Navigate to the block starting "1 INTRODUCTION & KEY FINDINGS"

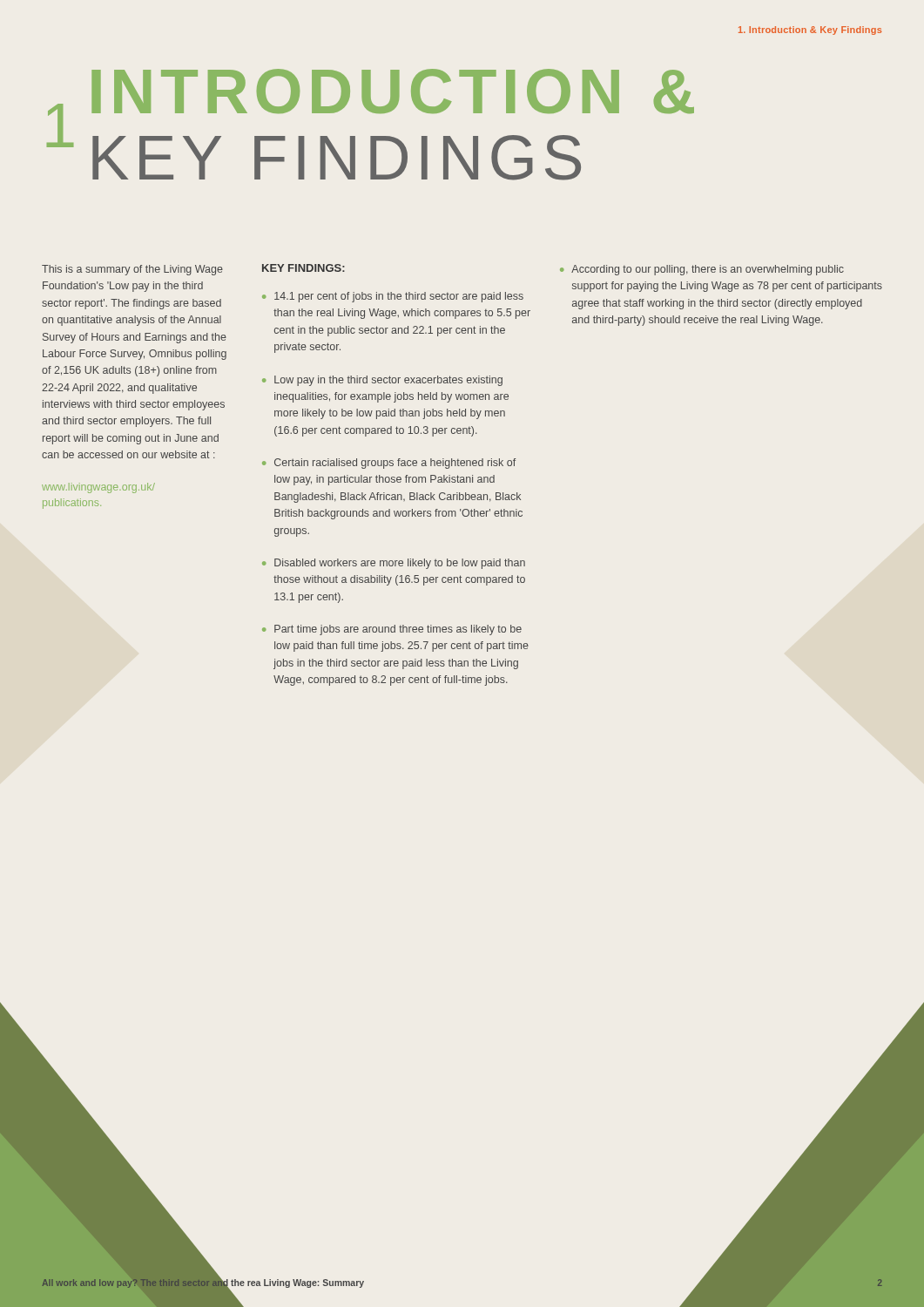[371, 125]
